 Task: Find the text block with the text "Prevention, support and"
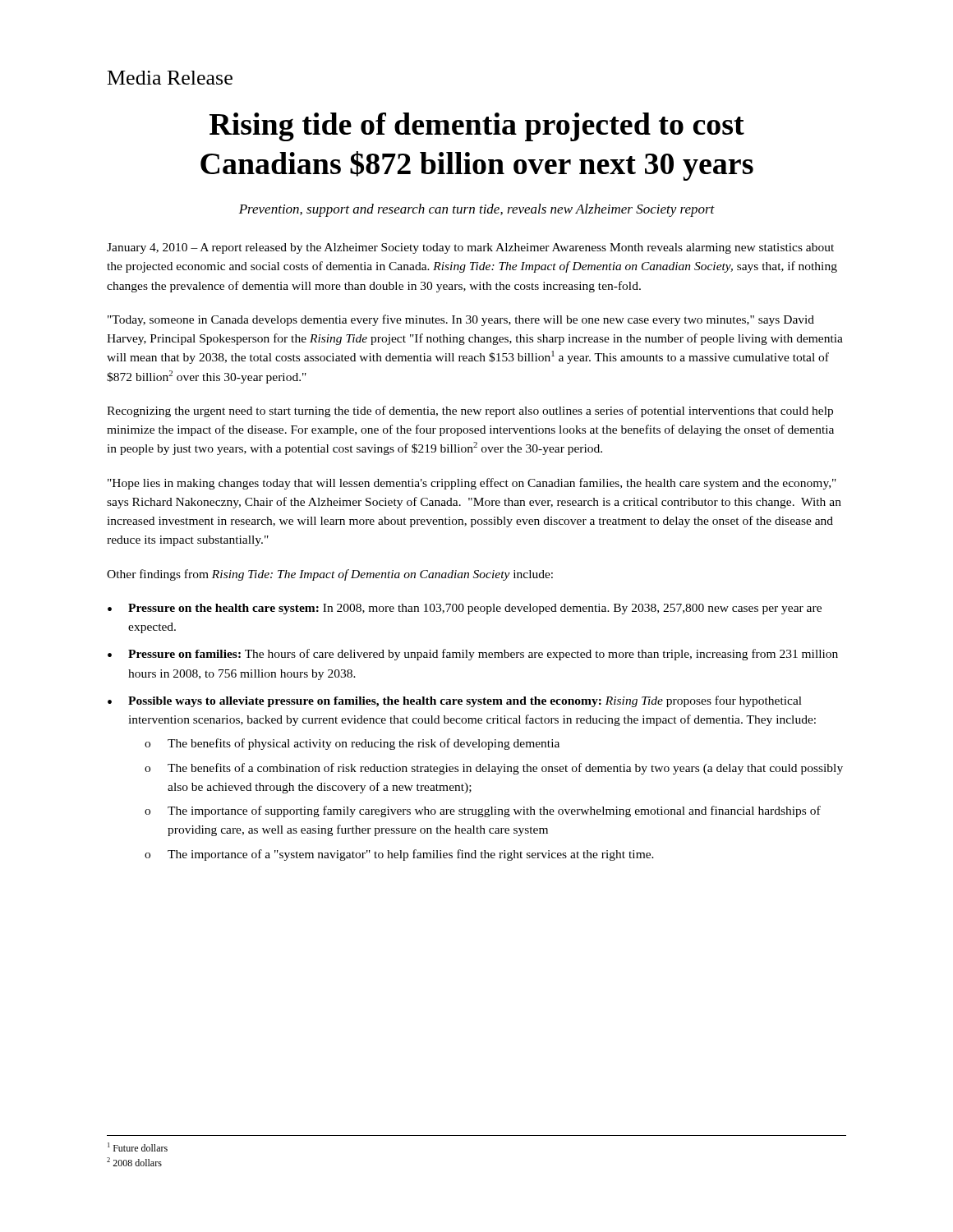click(476, 209)
